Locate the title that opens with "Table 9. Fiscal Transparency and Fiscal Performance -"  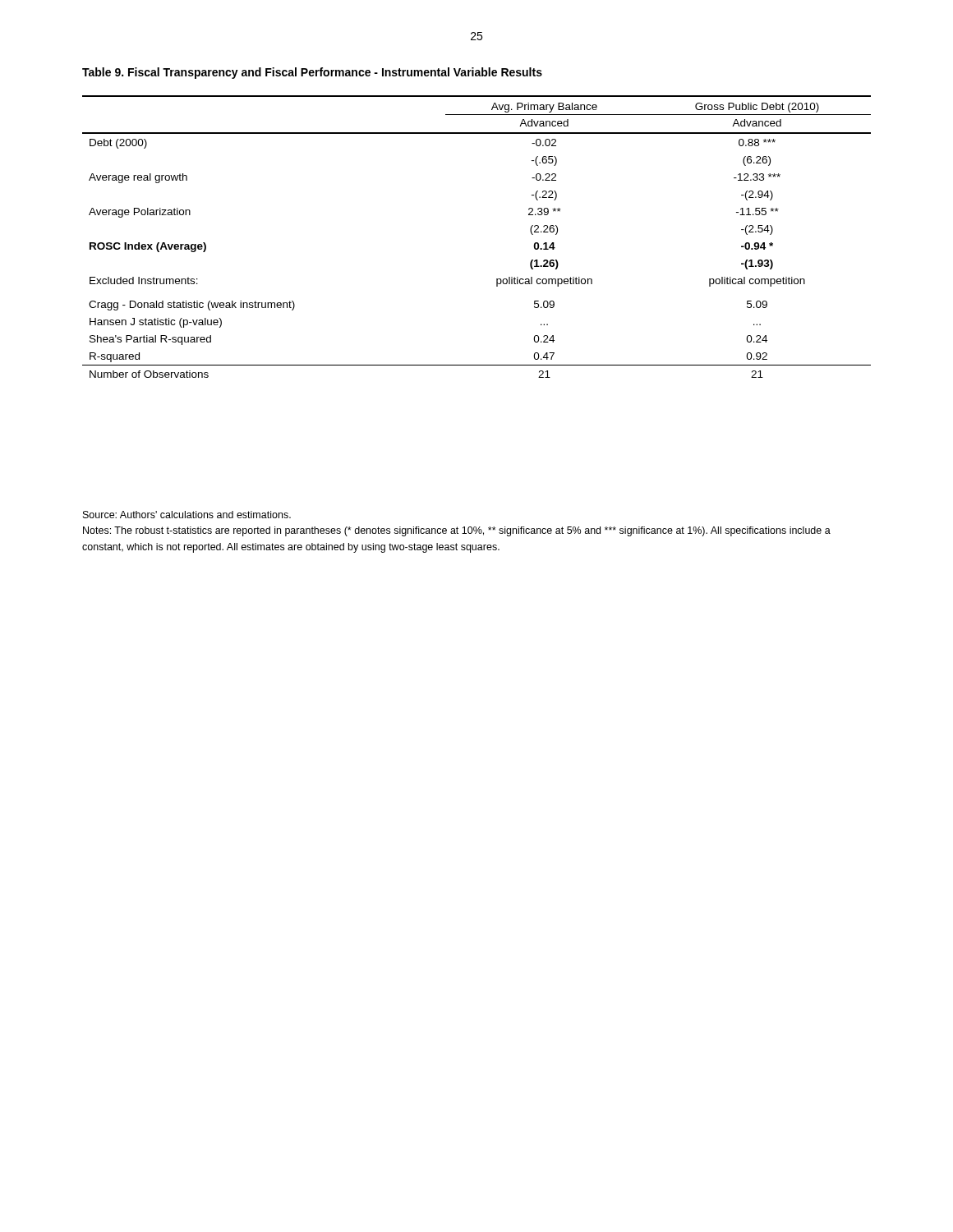coord(312,72)
